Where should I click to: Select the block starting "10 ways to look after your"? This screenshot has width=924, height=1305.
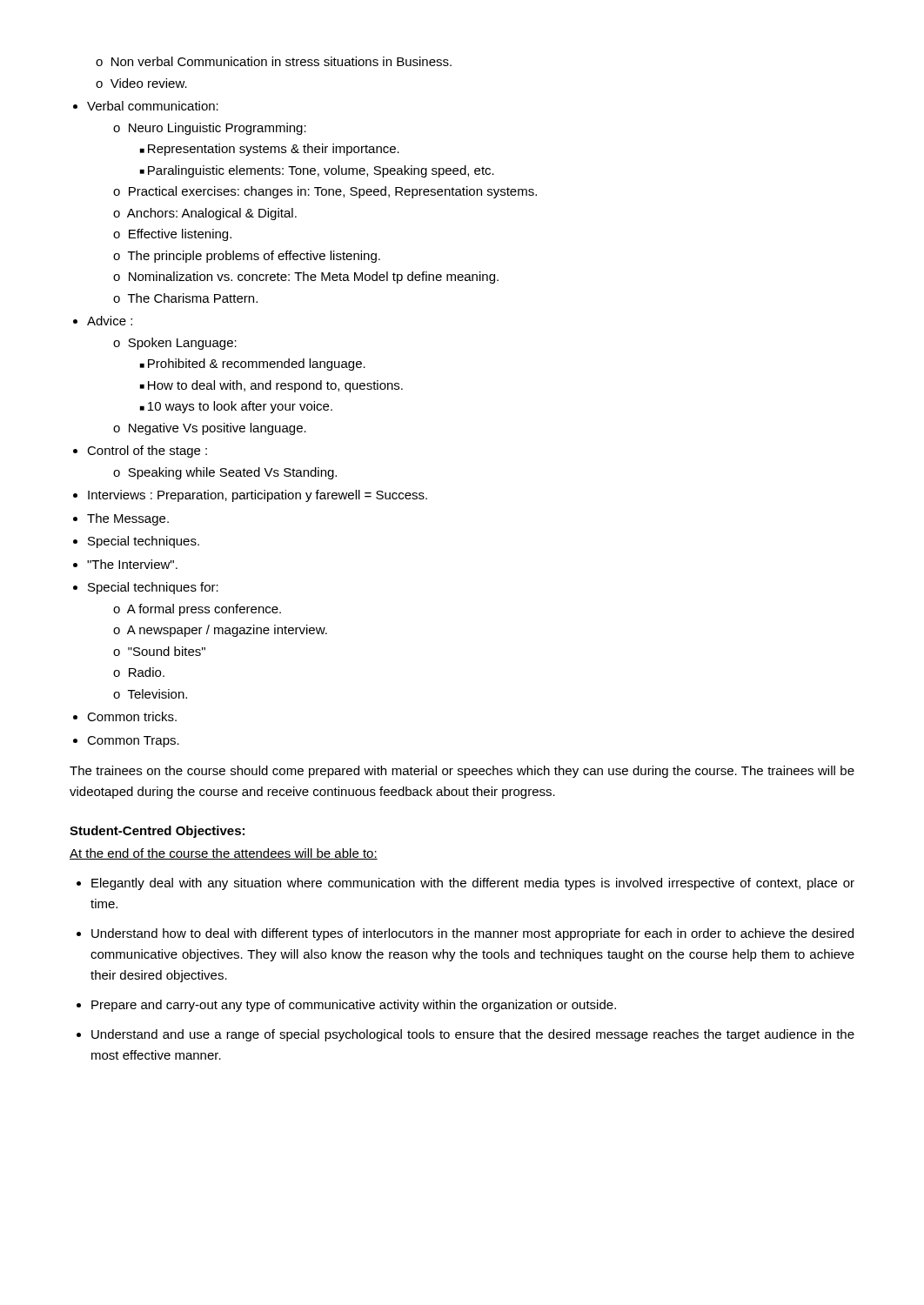click(x=240, y=406)
